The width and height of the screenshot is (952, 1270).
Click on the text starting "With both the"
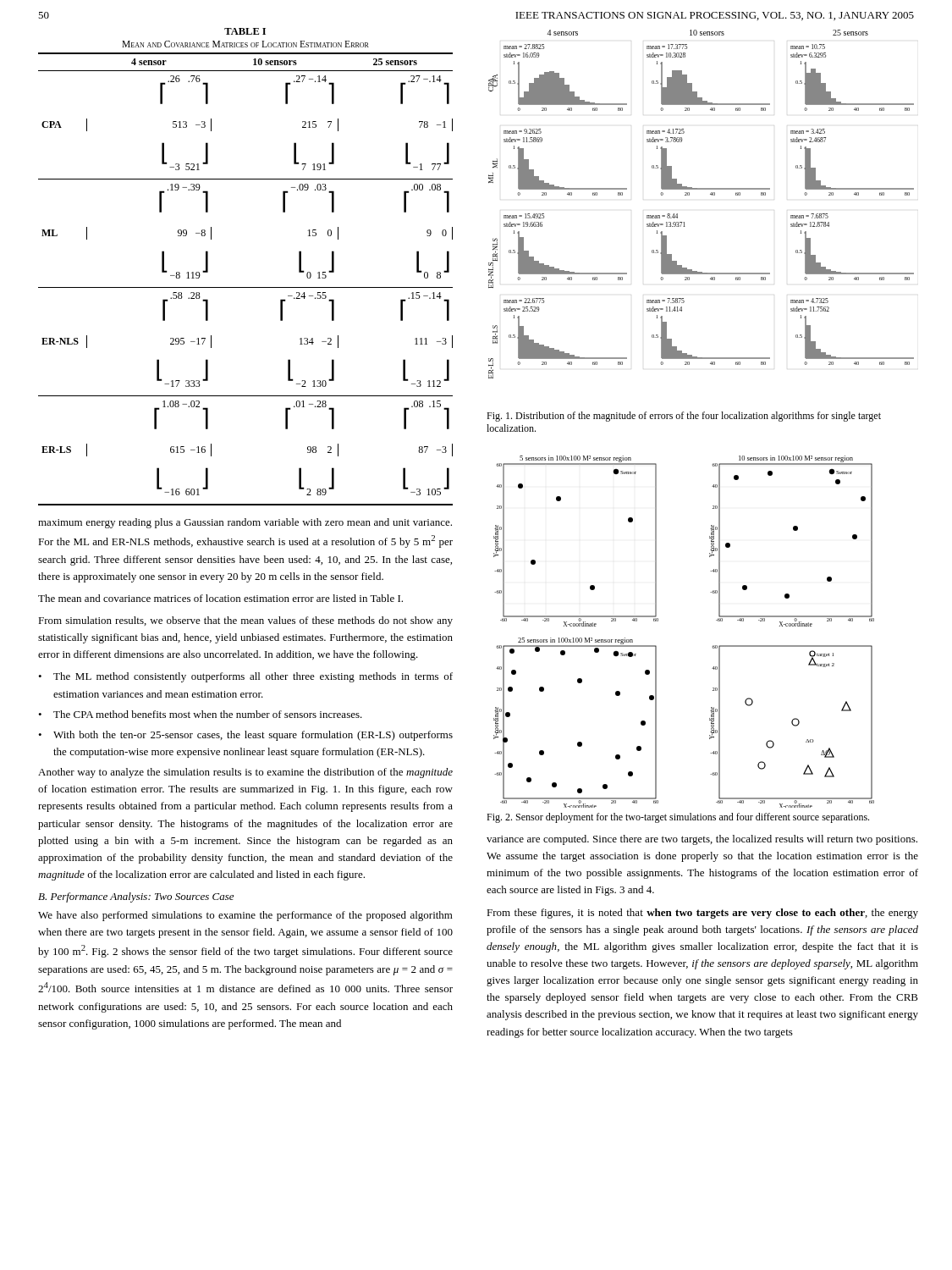253,743
